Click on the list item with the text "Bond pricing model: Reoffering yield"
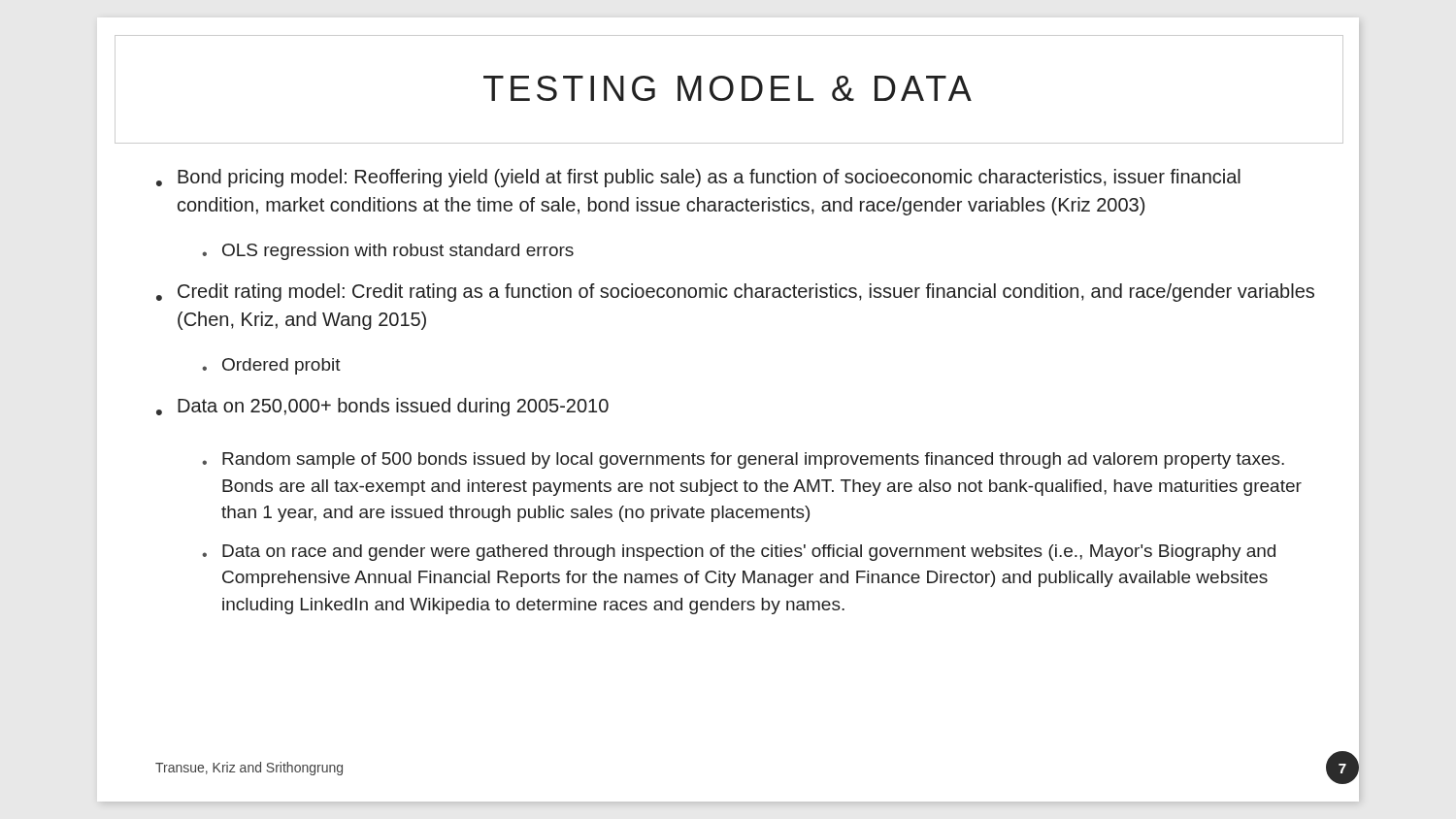Screen dimensions: 819x1456 pos(738,191)
